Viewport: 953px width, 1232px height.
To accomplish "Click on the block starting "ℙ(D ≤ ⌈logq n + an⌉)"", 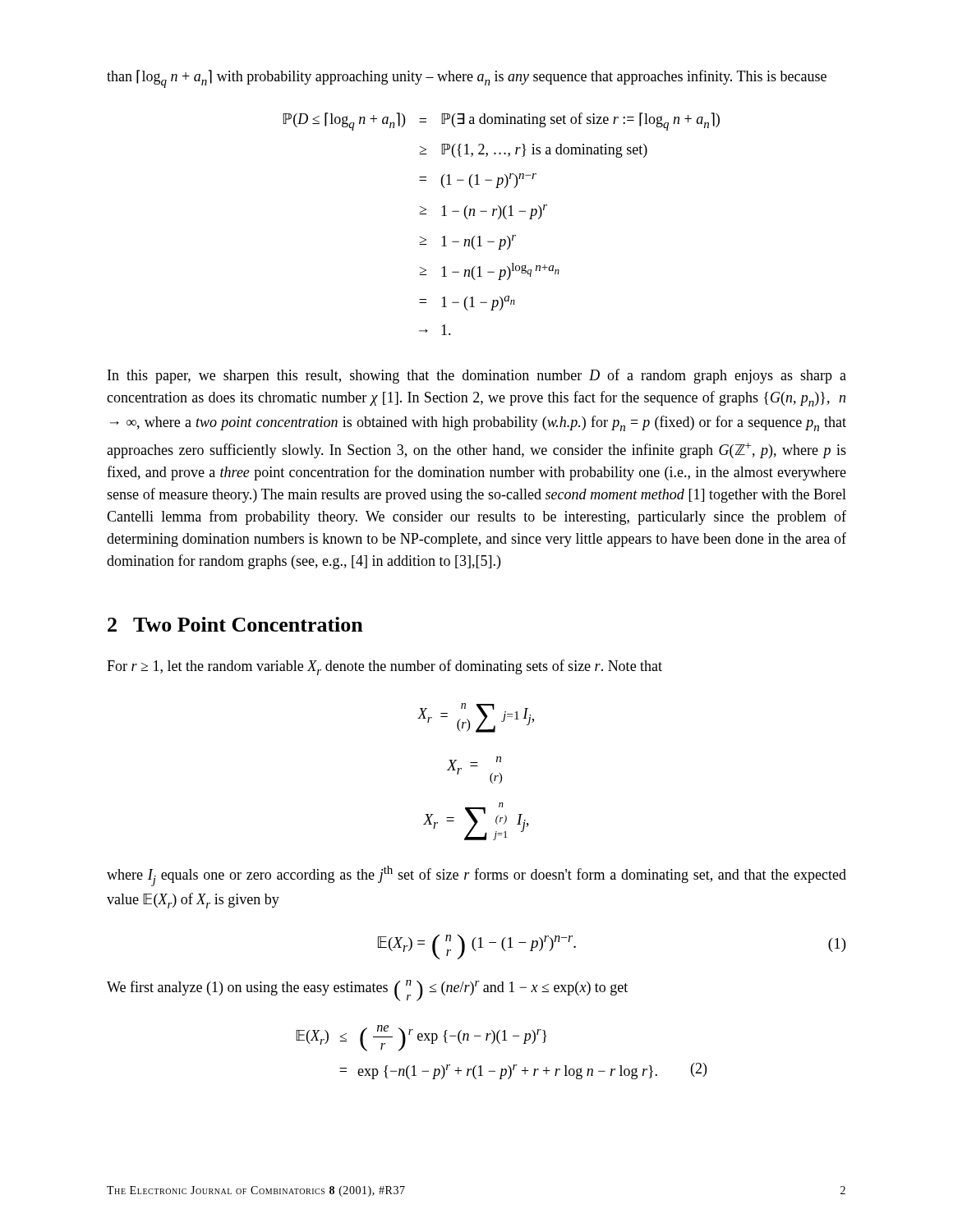I will click(x=501, y=225).
